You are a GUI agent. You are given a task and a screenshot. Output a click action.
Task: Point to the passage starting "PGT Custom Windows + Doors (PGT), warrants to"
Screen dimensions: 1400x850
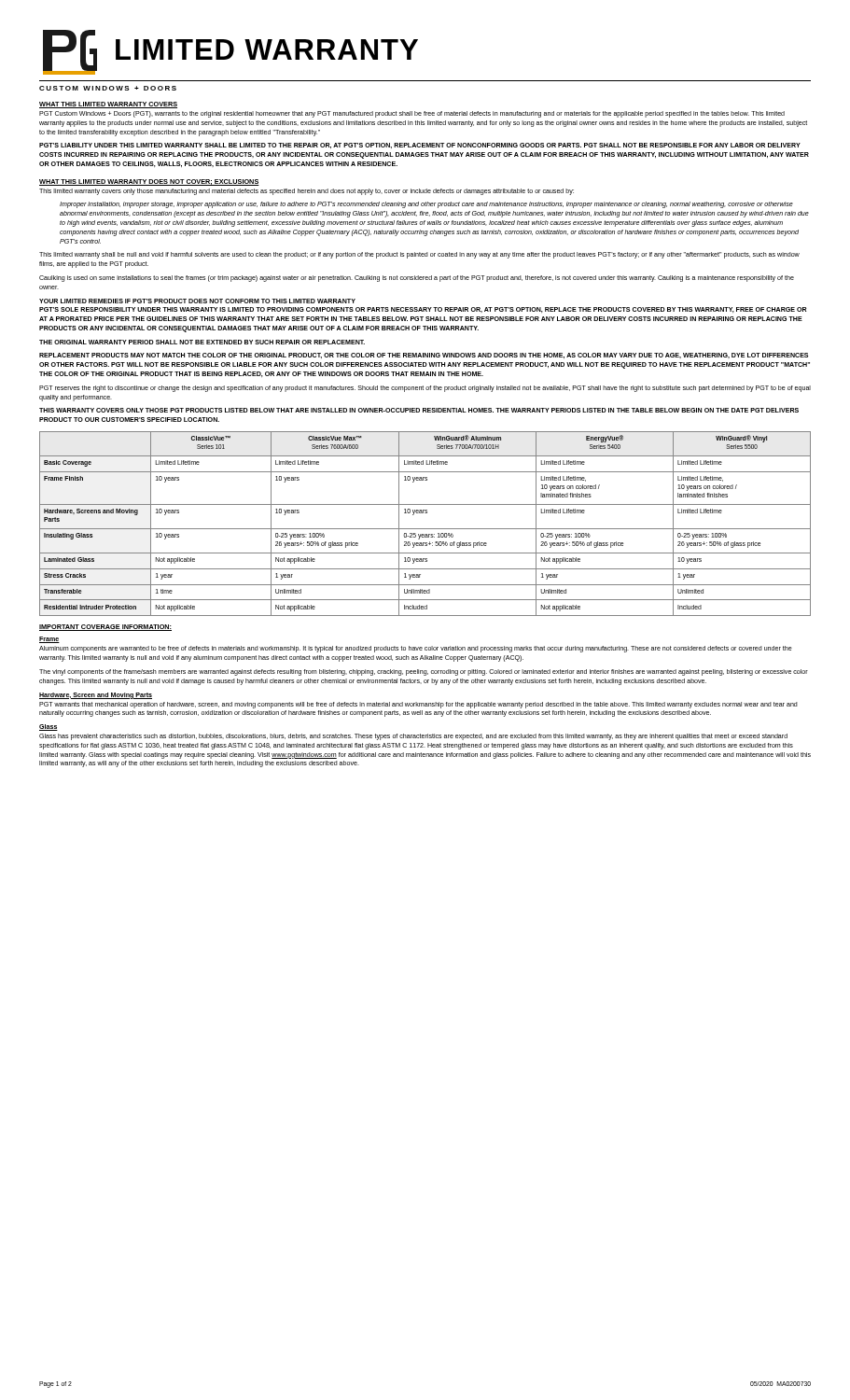423,123
